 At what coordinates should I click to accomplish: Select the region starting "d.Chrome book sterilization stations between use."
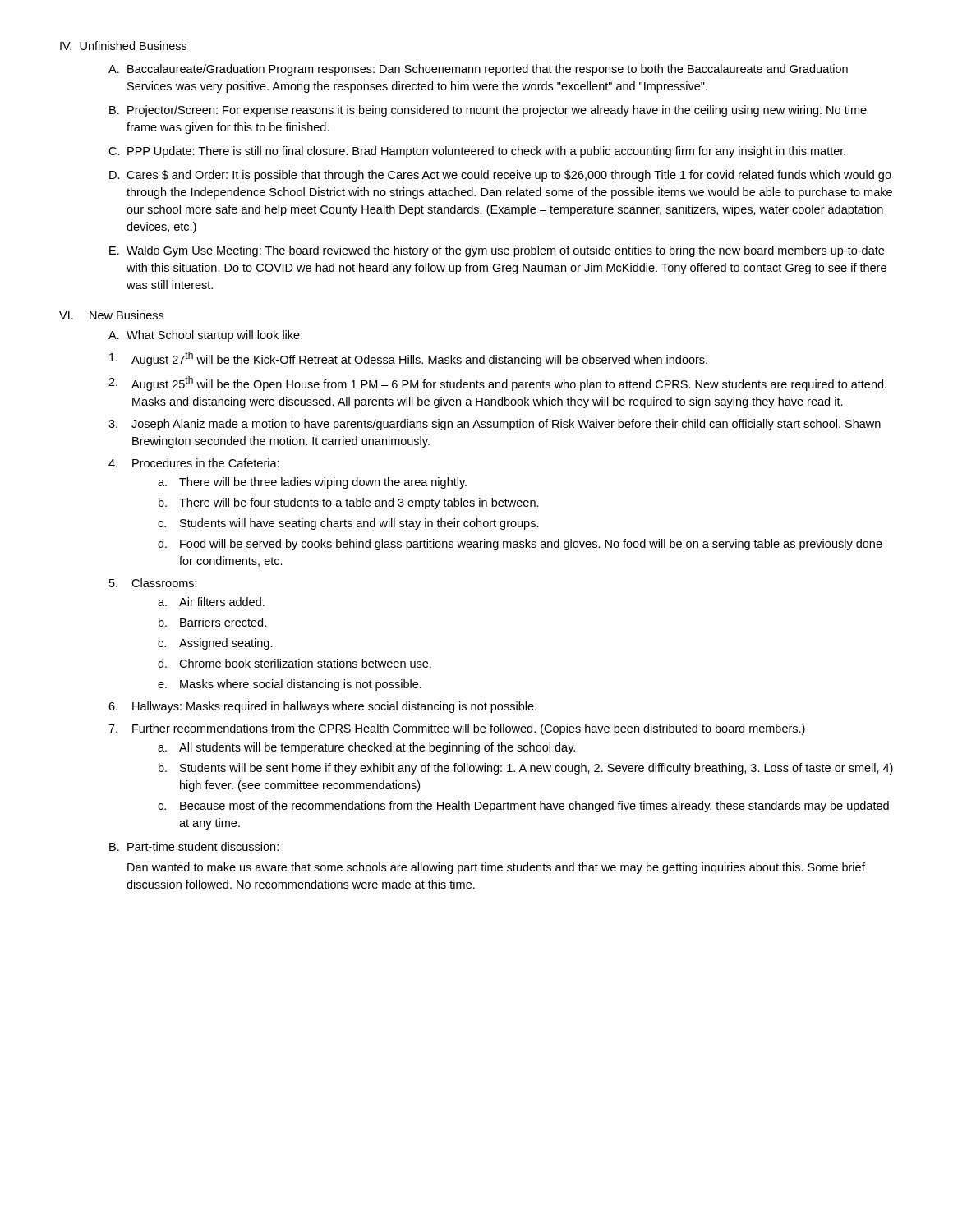[295, 663]
